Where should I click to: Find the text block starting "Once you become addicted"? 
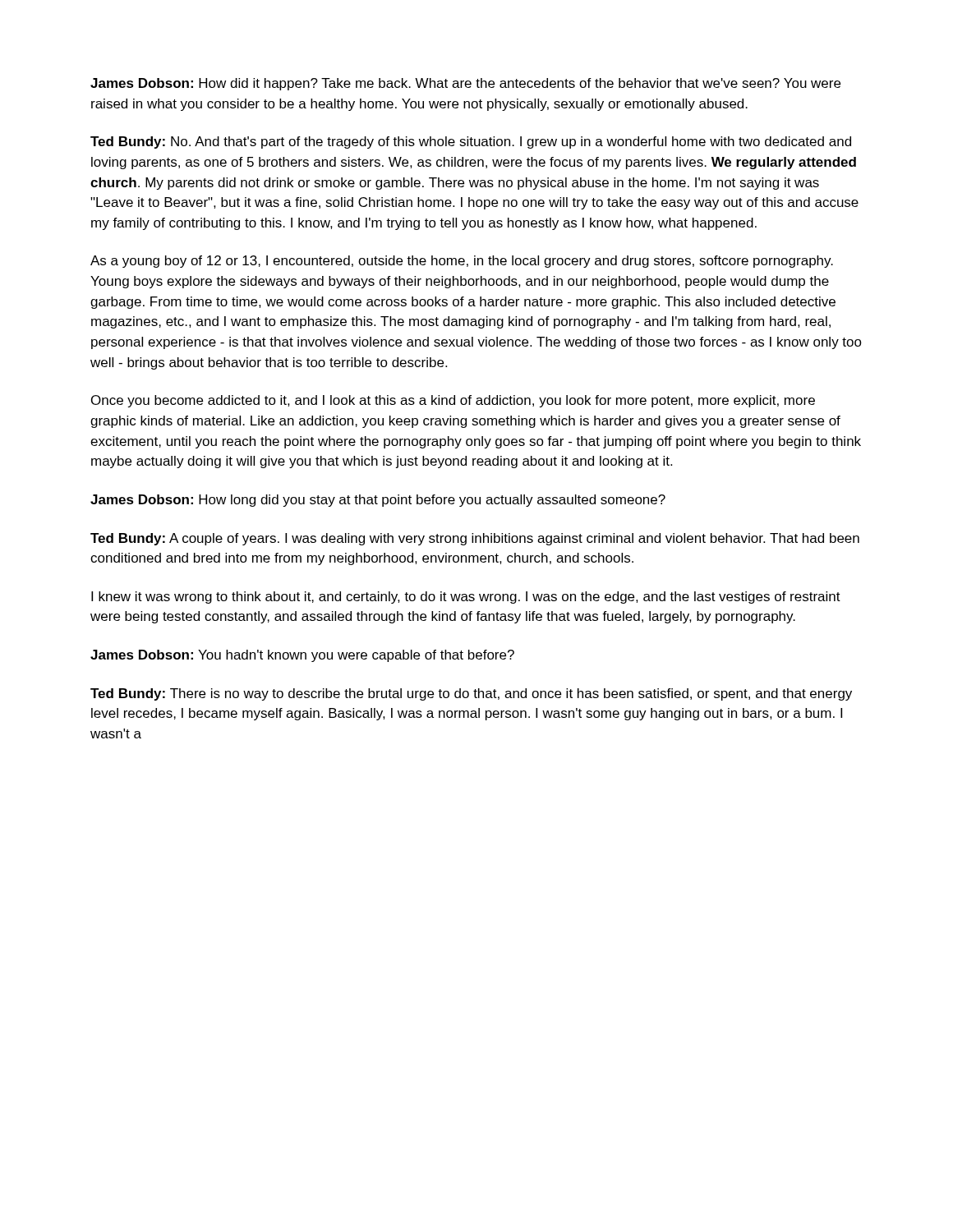tap(476, 431)
